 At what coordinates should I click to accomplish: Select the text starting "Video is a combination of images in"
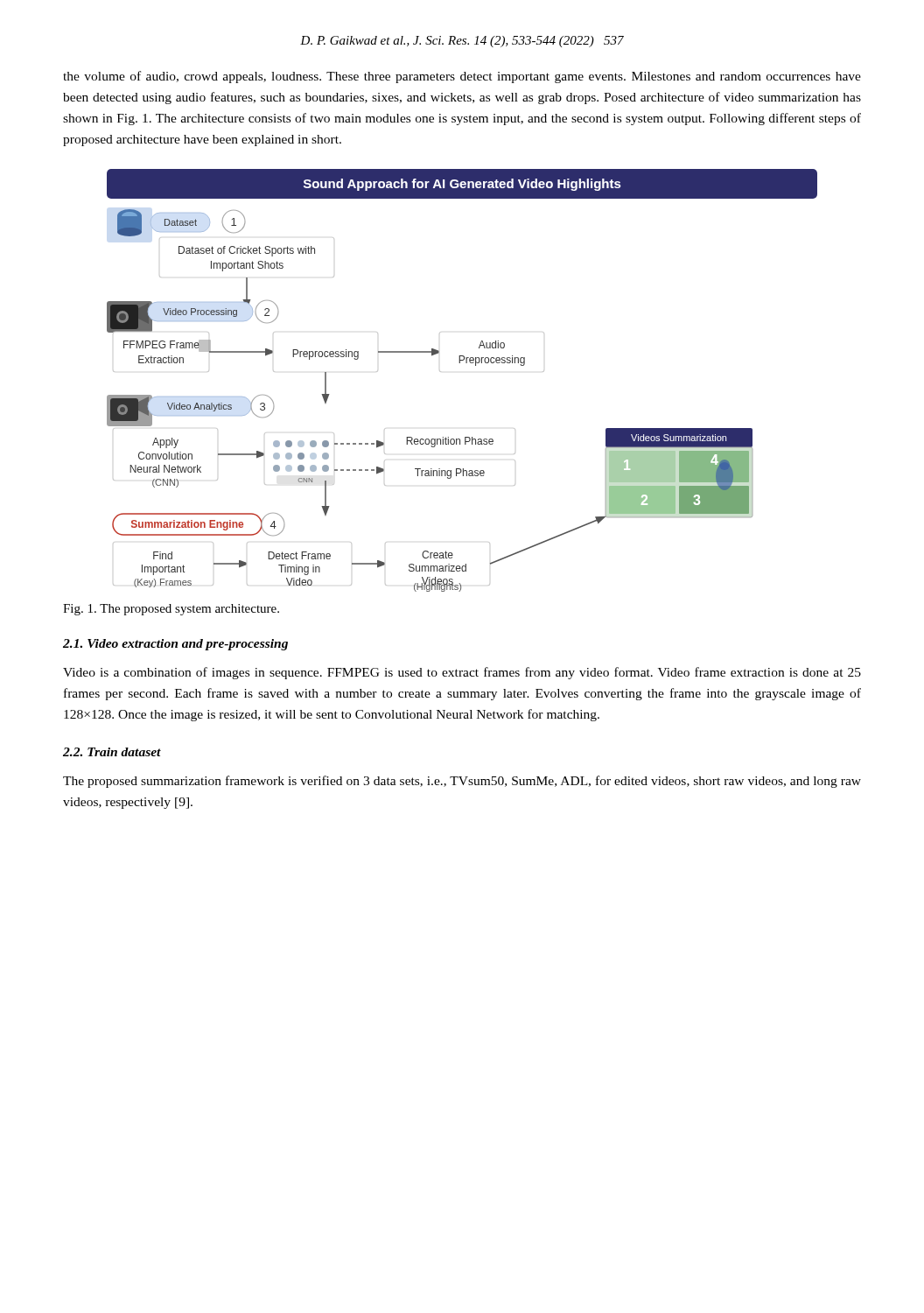coord(462,693)
